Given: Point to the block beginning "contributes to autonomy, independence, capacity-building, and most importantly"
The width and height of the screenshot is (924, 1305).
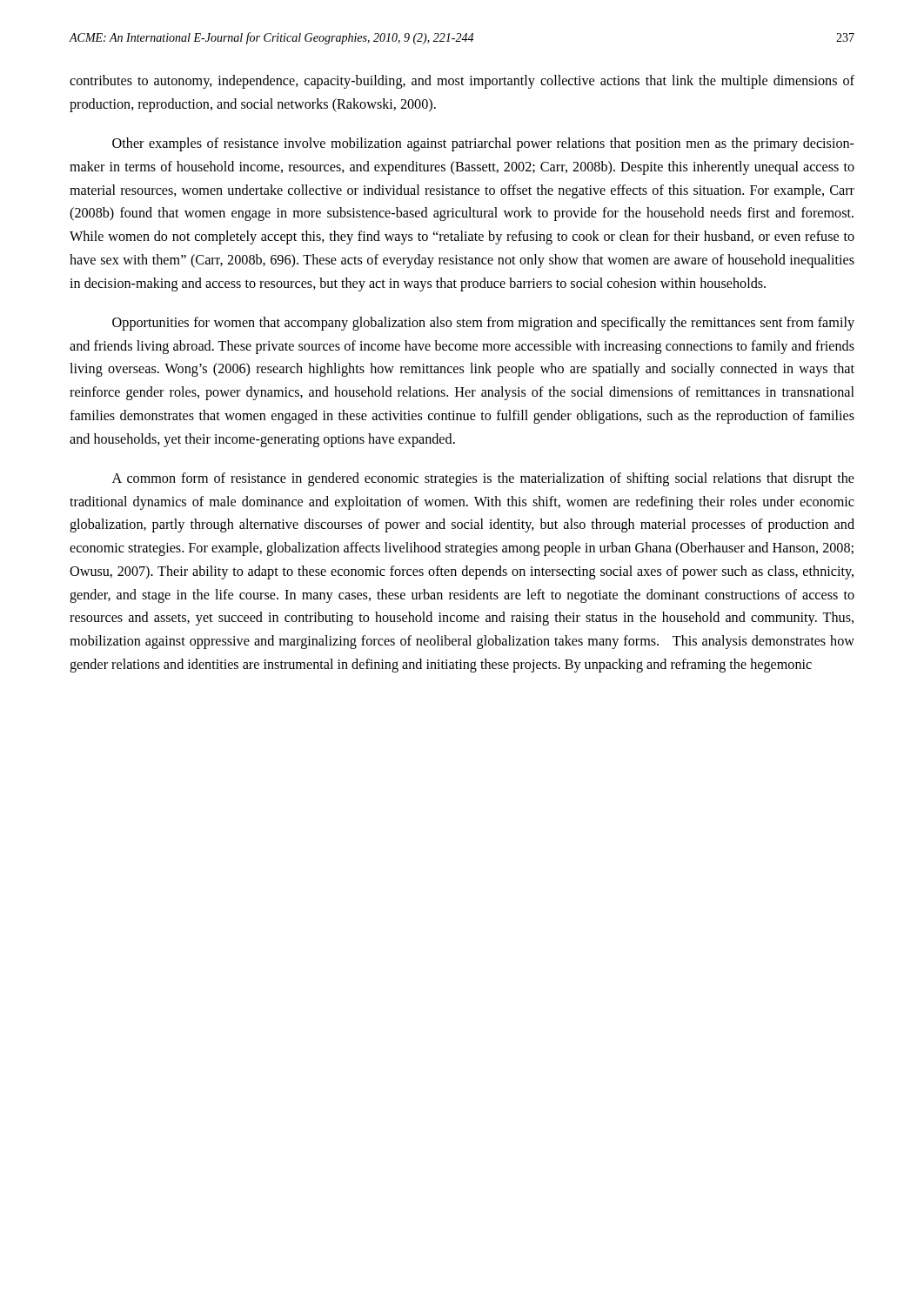Looking at the screenshot, I should (x=462, y=93).
